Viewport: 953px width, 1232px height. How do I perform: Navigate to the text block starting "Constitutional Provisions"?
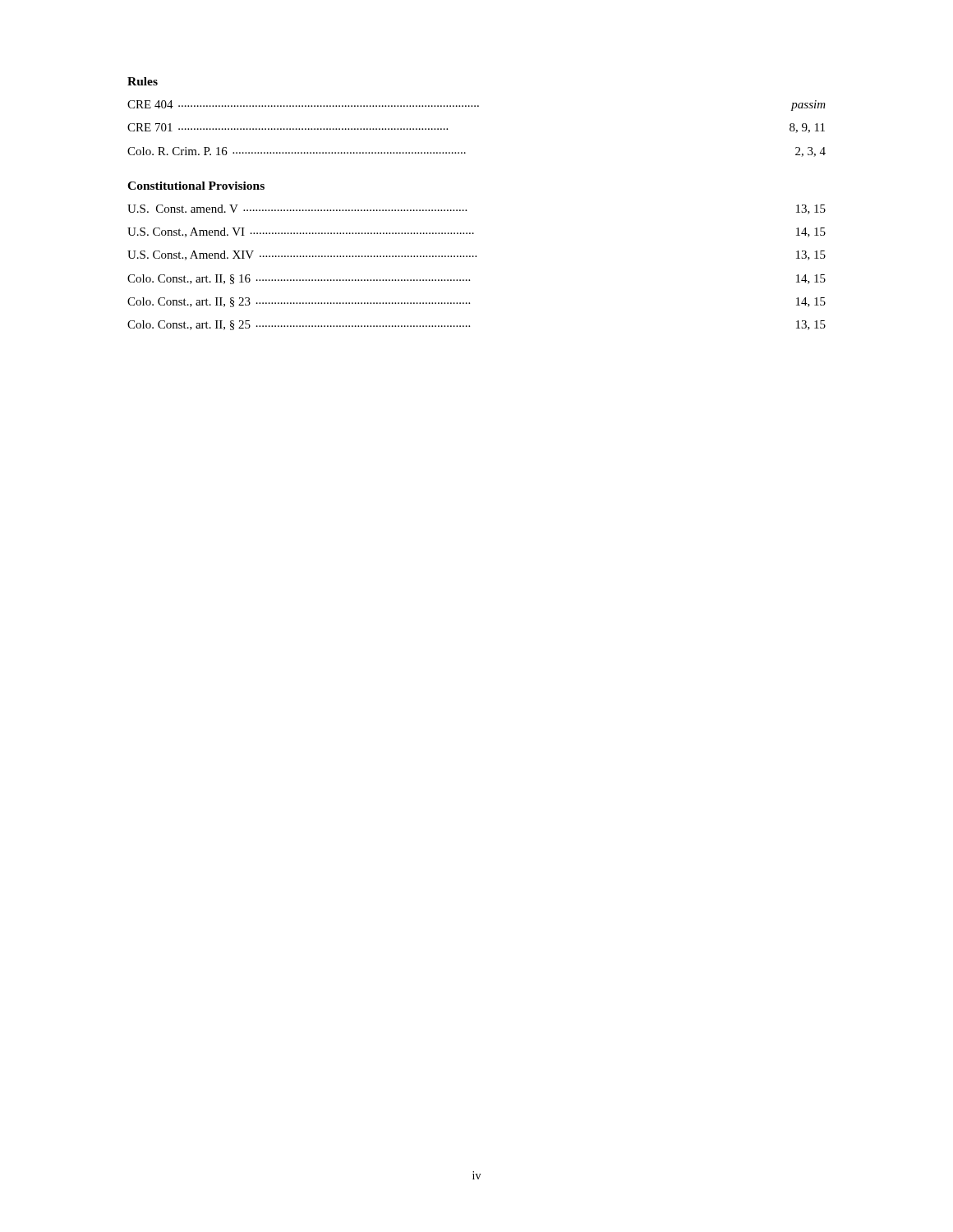point(196,185)
